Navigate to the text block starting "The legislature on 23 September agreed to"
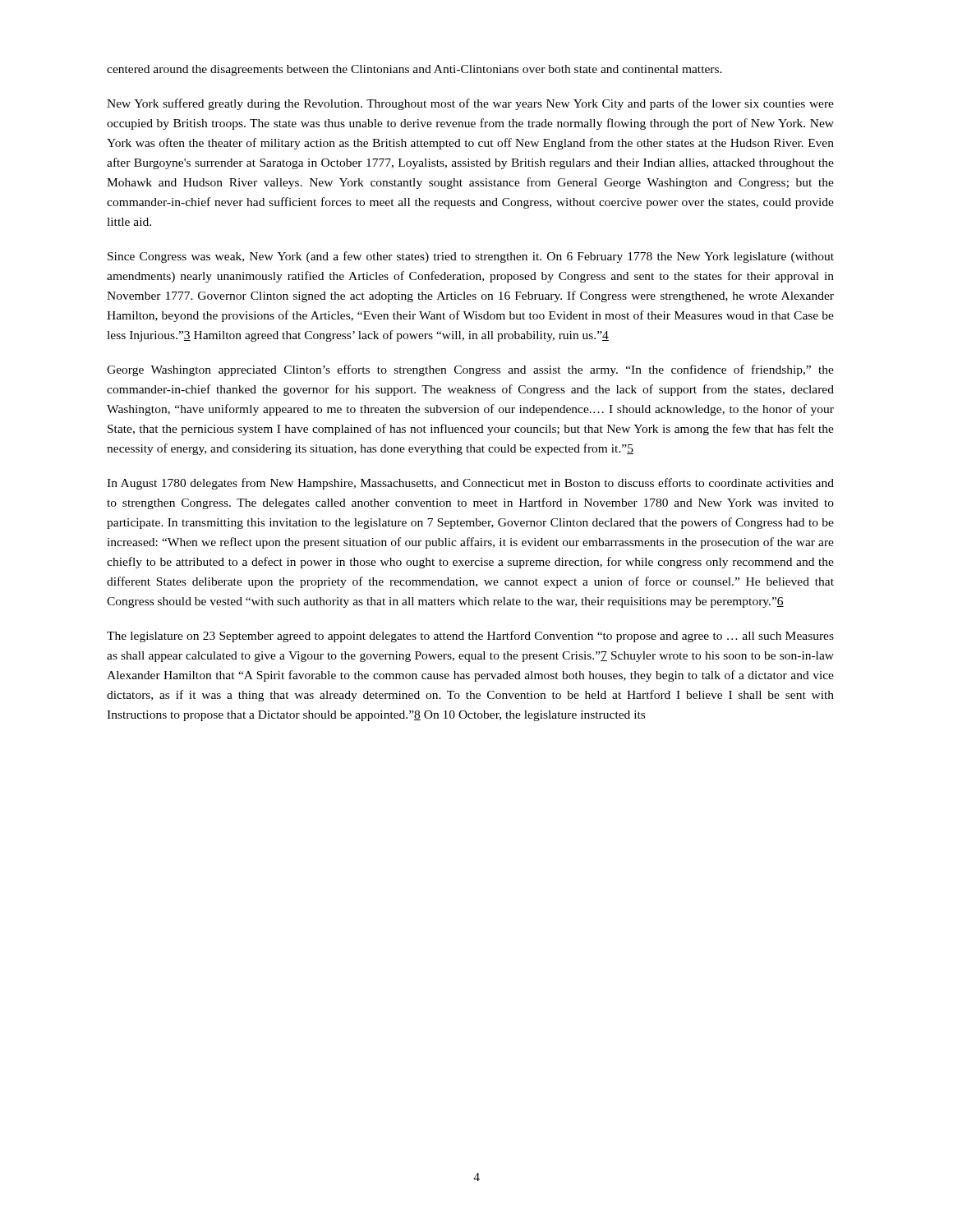This screenshot has height=1232, width=953. [470, 675]
